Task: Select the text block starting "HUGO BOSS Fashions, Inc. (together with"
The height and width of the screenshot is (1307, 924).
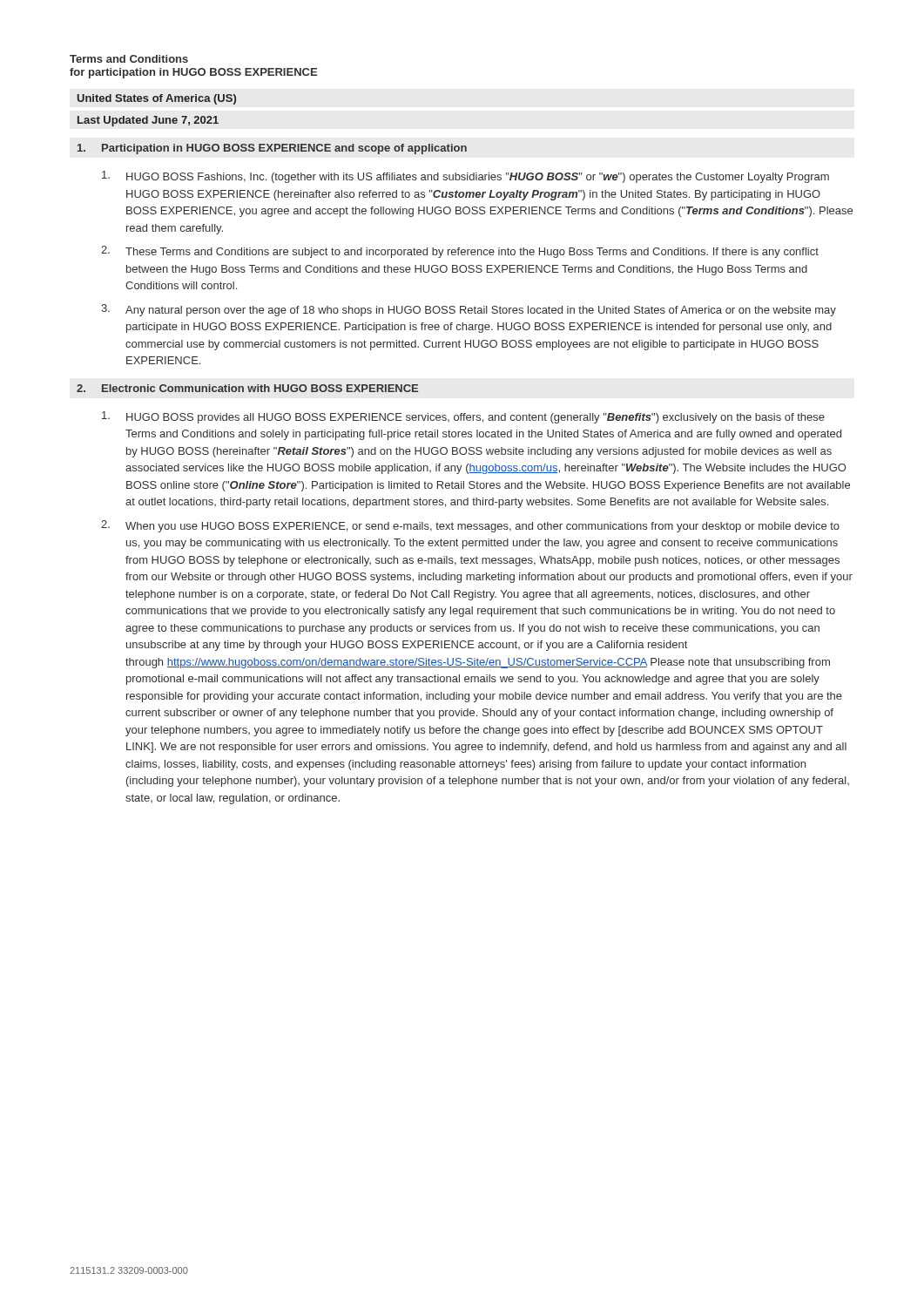Action: click(478, 202)
